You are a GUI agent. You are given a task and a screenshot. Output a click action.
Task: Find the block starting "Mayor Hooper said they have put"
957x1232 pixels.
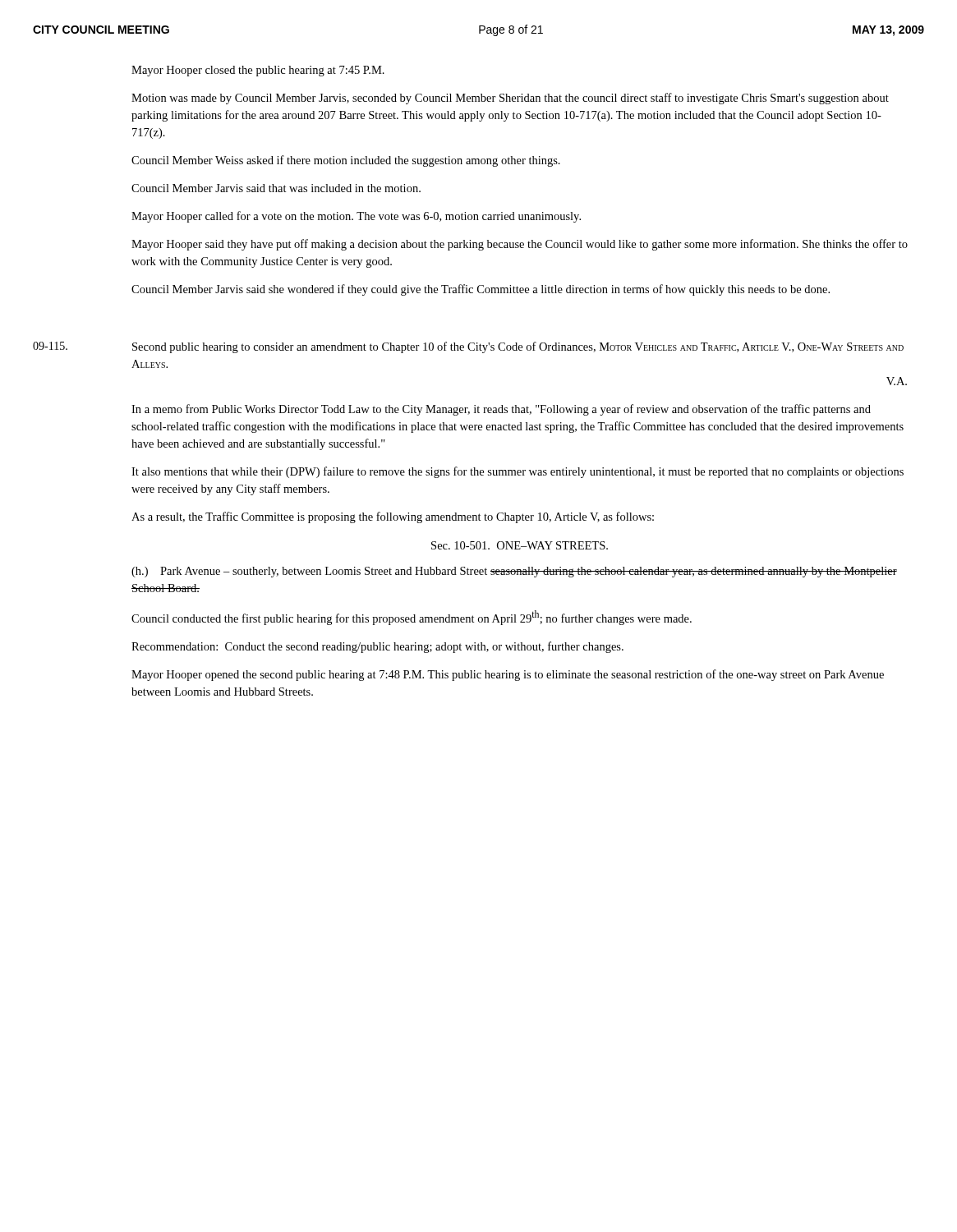pyautogui.click(x=520, y=253)
